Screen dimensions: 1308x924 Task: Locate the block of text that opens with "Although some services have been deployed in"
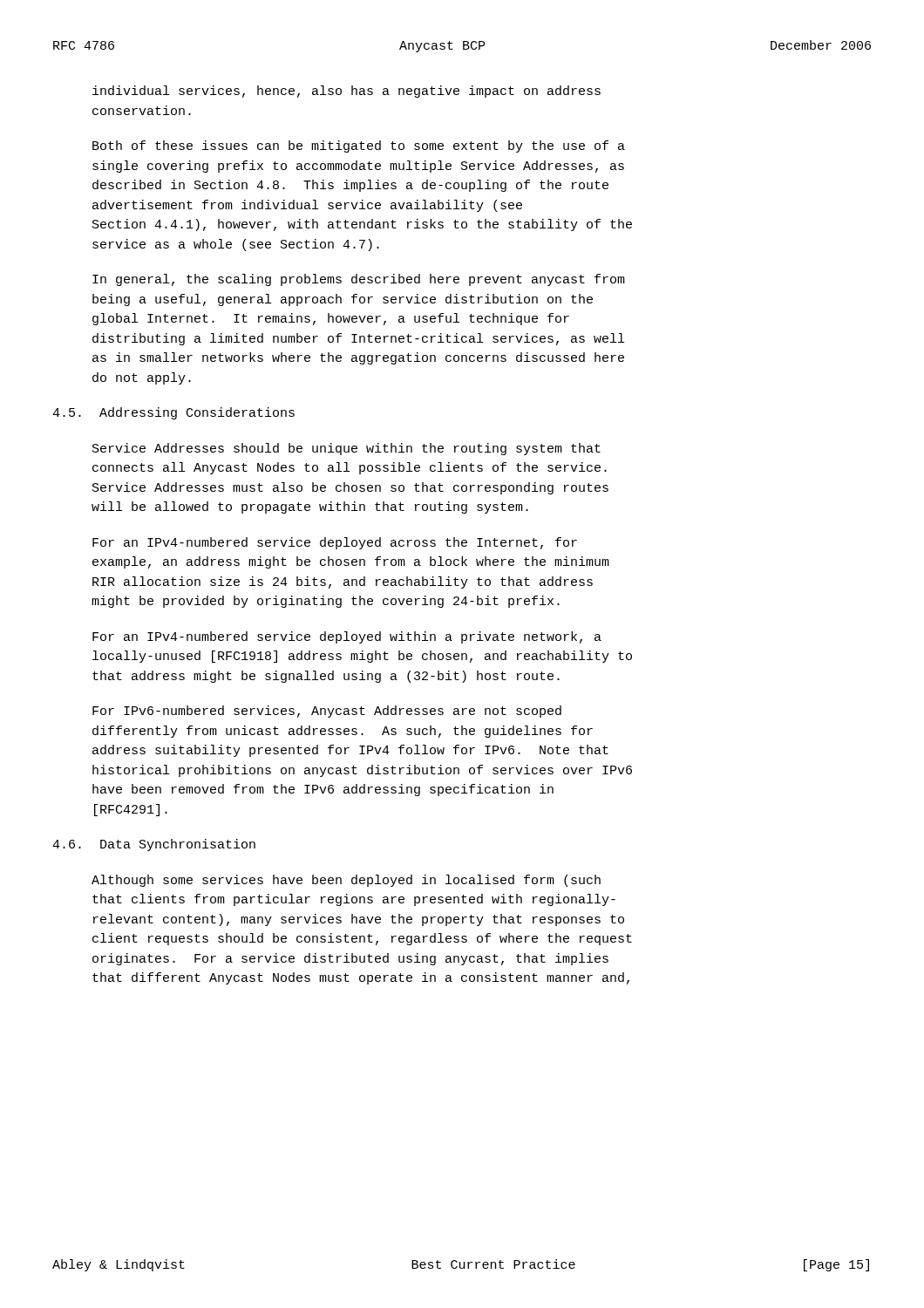pyautogui.click(x=362, y=930)
